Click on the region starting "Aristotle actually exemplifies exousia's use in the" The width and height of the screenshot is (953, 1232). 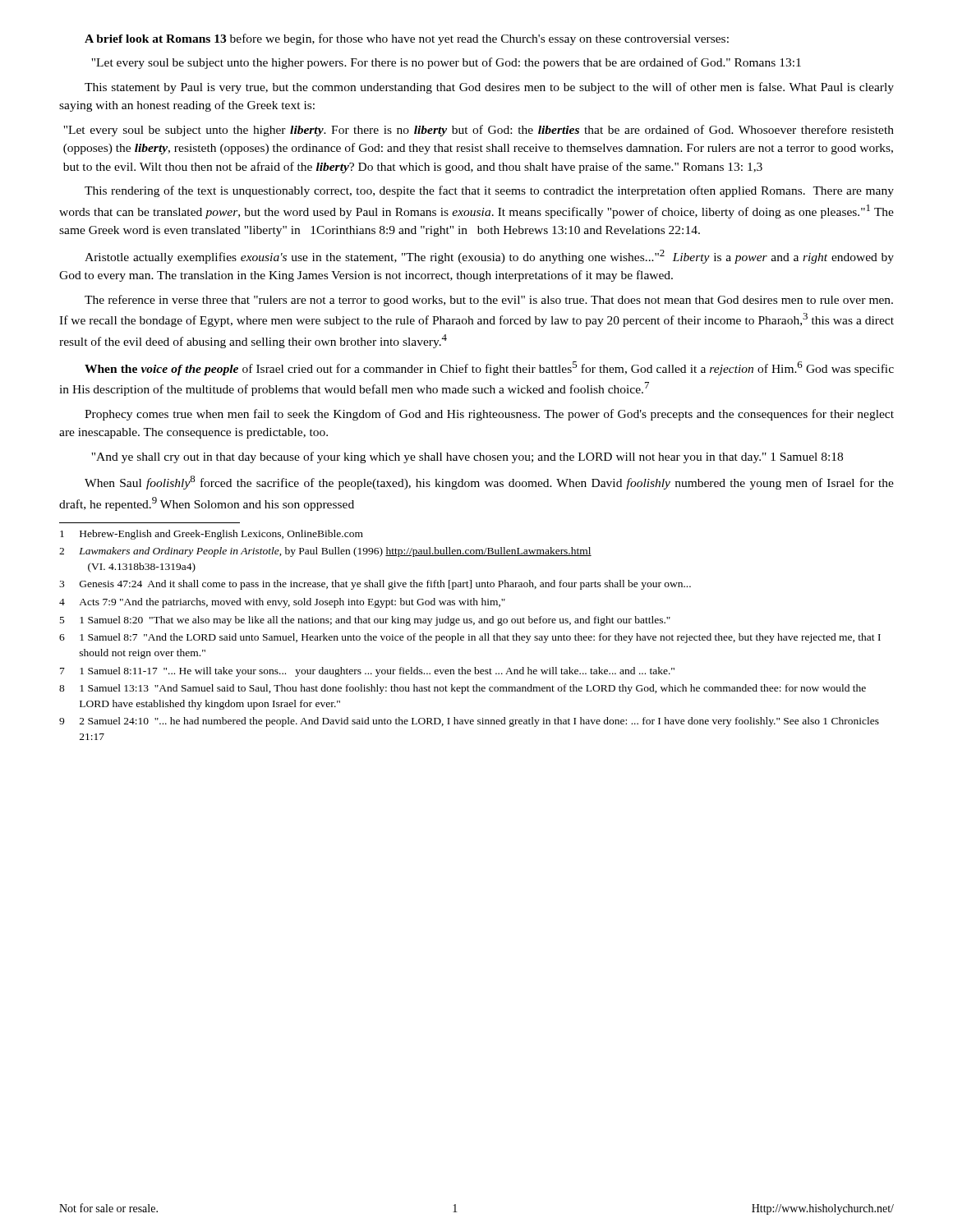[x=476, y=265]
